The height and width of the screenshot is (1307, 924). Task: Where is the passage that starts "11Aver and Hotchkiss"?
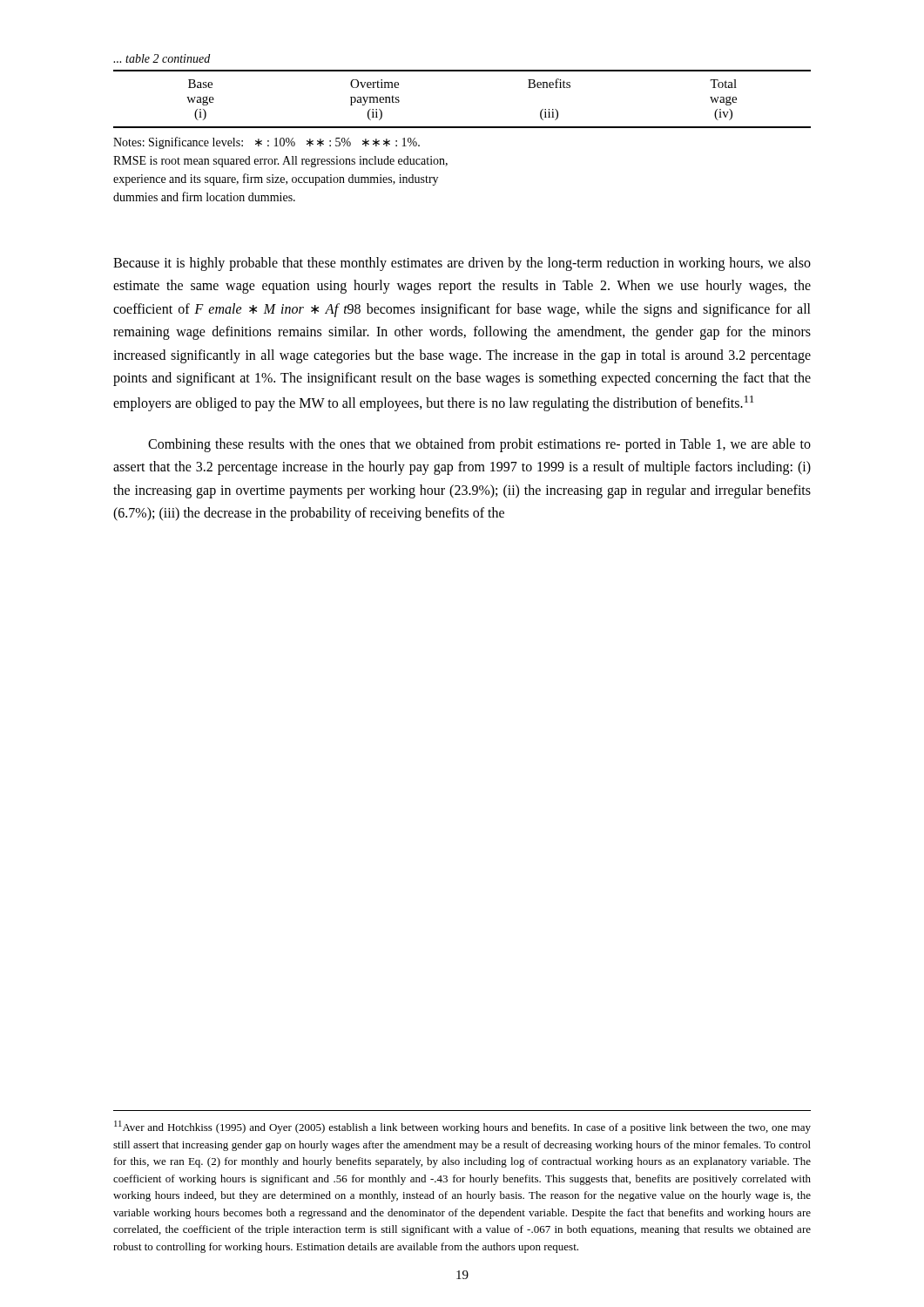462,1185
